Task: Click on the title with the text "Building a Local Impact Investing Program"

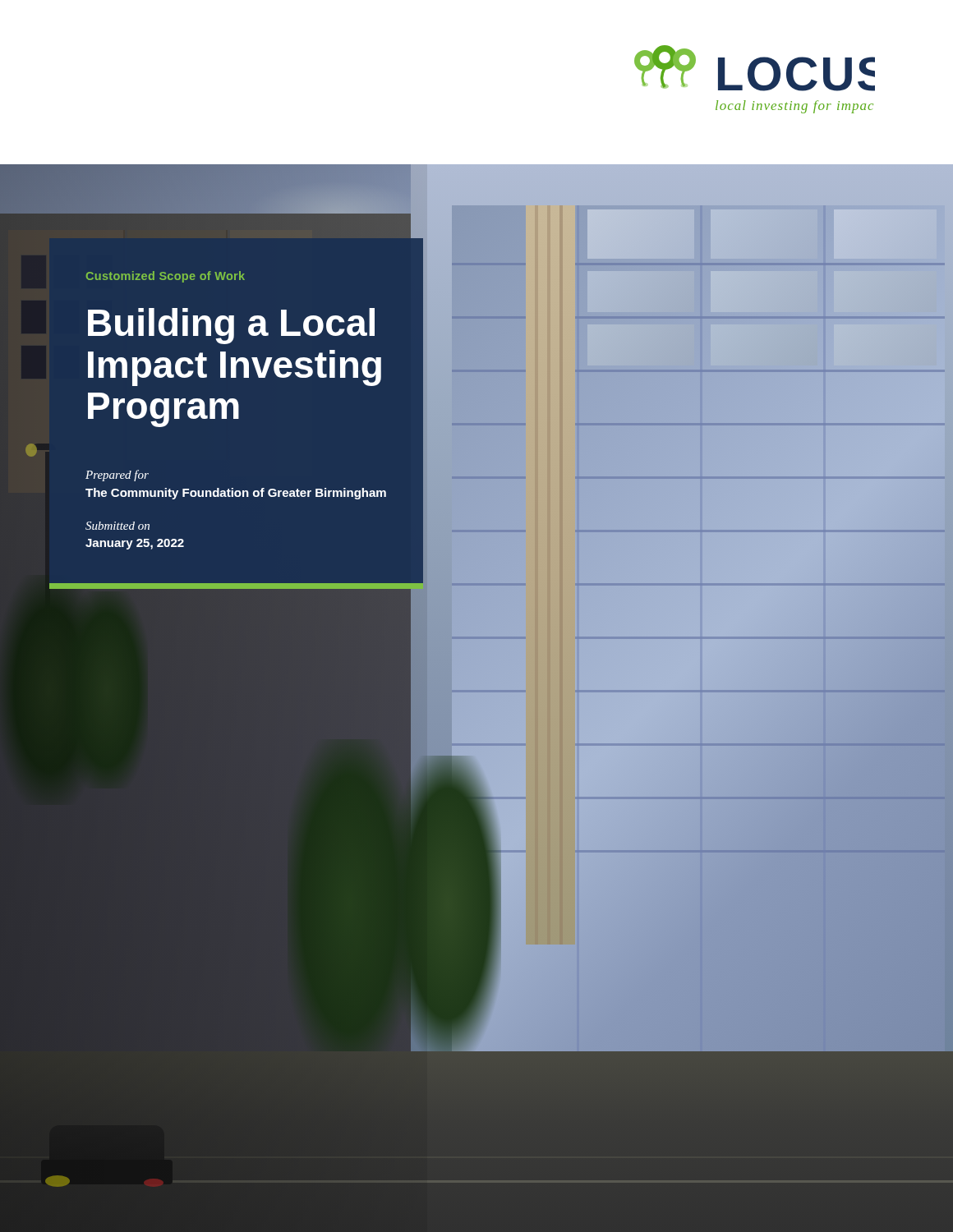Action: click(x=235, y=365)
